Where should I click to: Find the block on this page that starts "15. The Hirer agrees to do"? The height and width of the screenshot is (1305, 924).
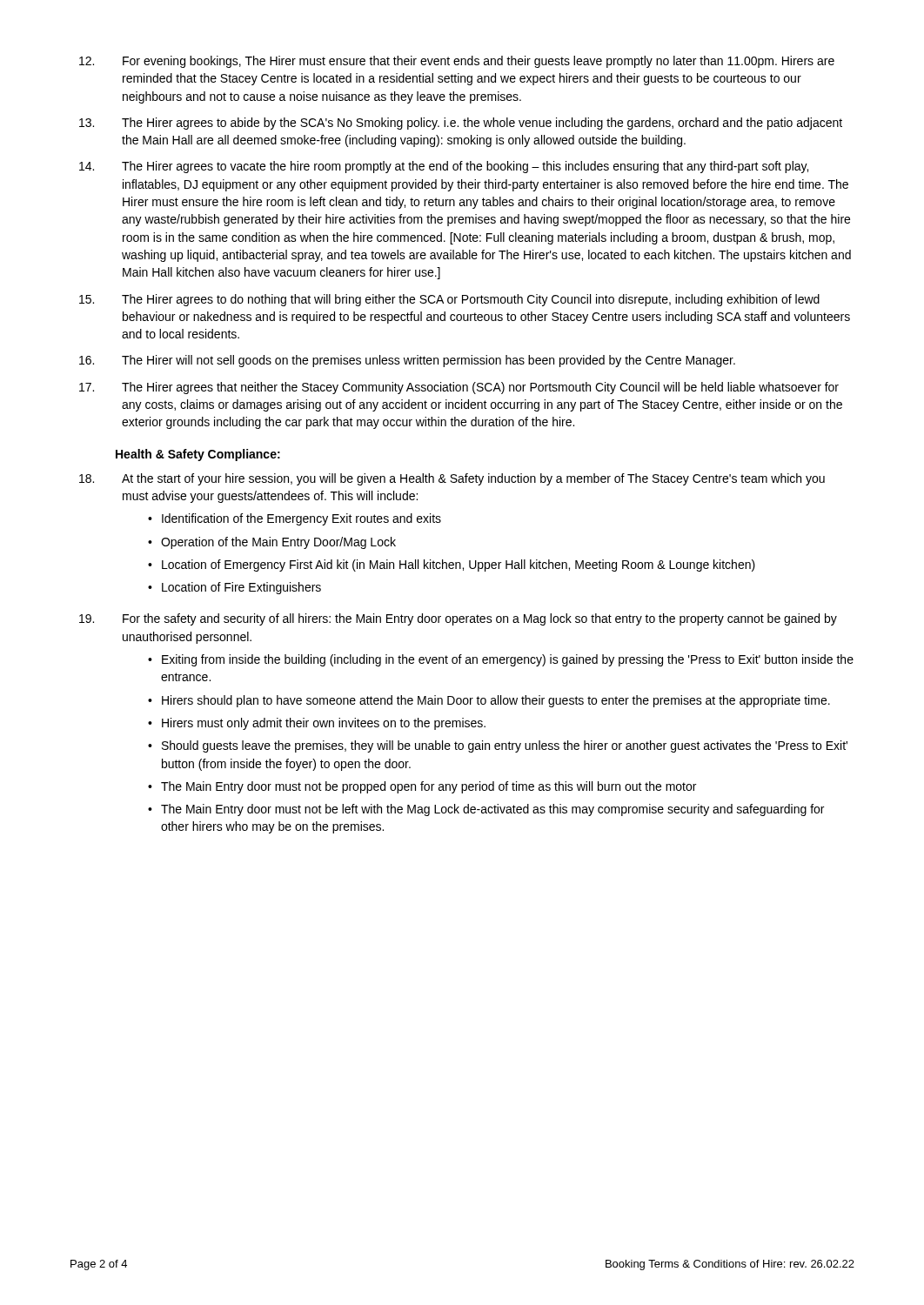coord(462,317)
